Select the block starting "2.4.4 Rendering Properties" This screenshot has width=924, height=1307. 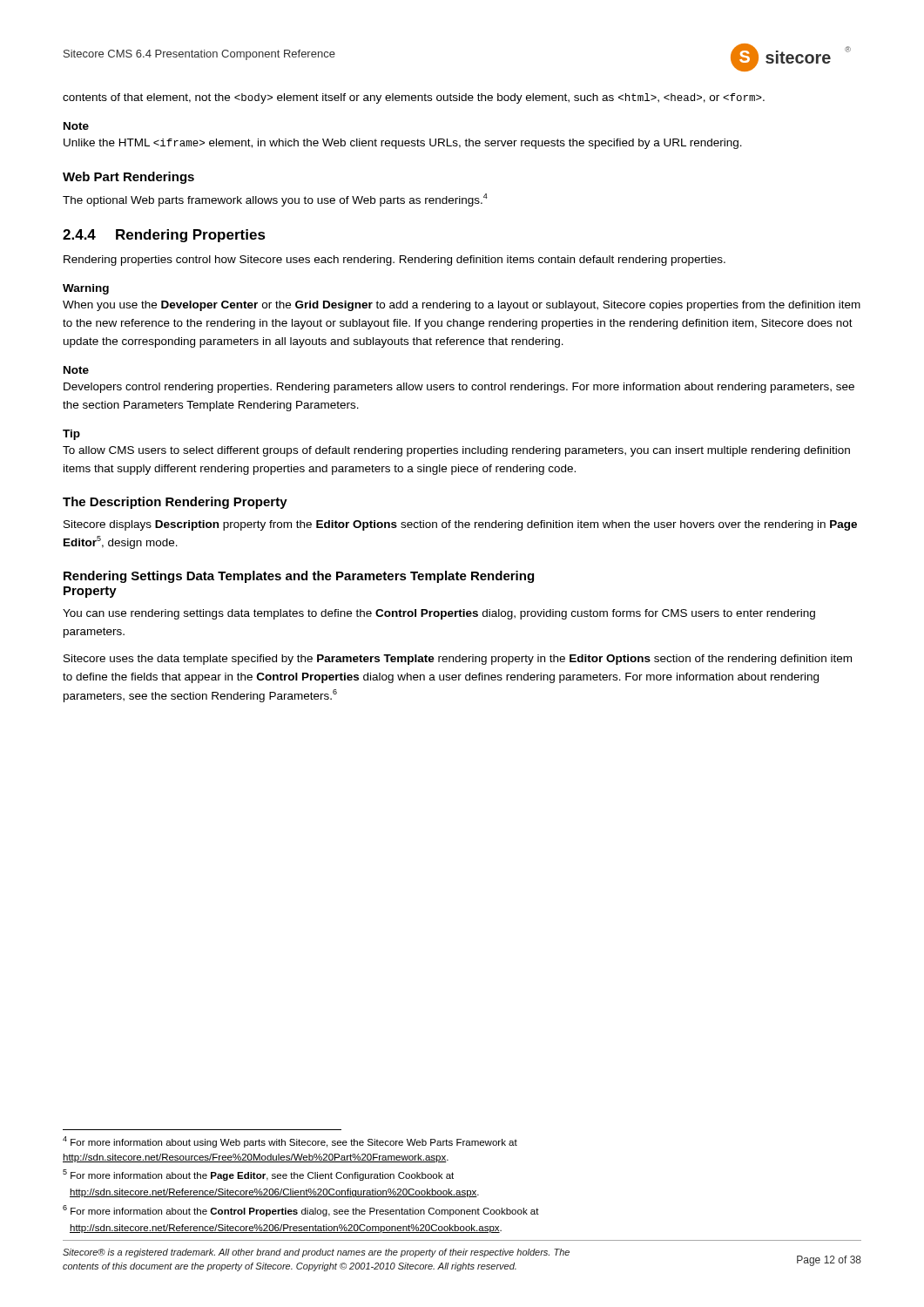(x=164, y=235)
